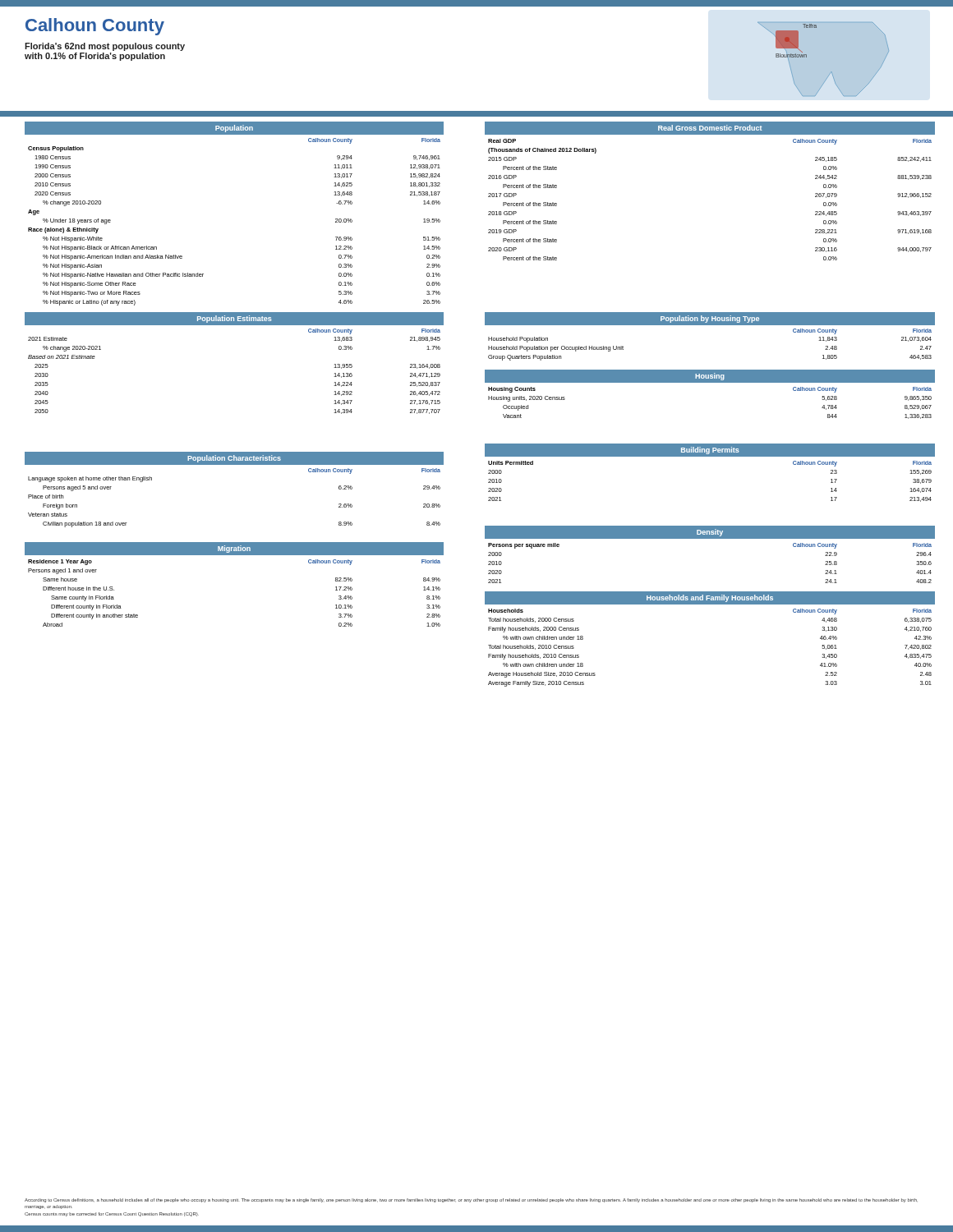Point to "Households and Family Households"
Viewport: 953px width, 1232px height.
point(710,598)
